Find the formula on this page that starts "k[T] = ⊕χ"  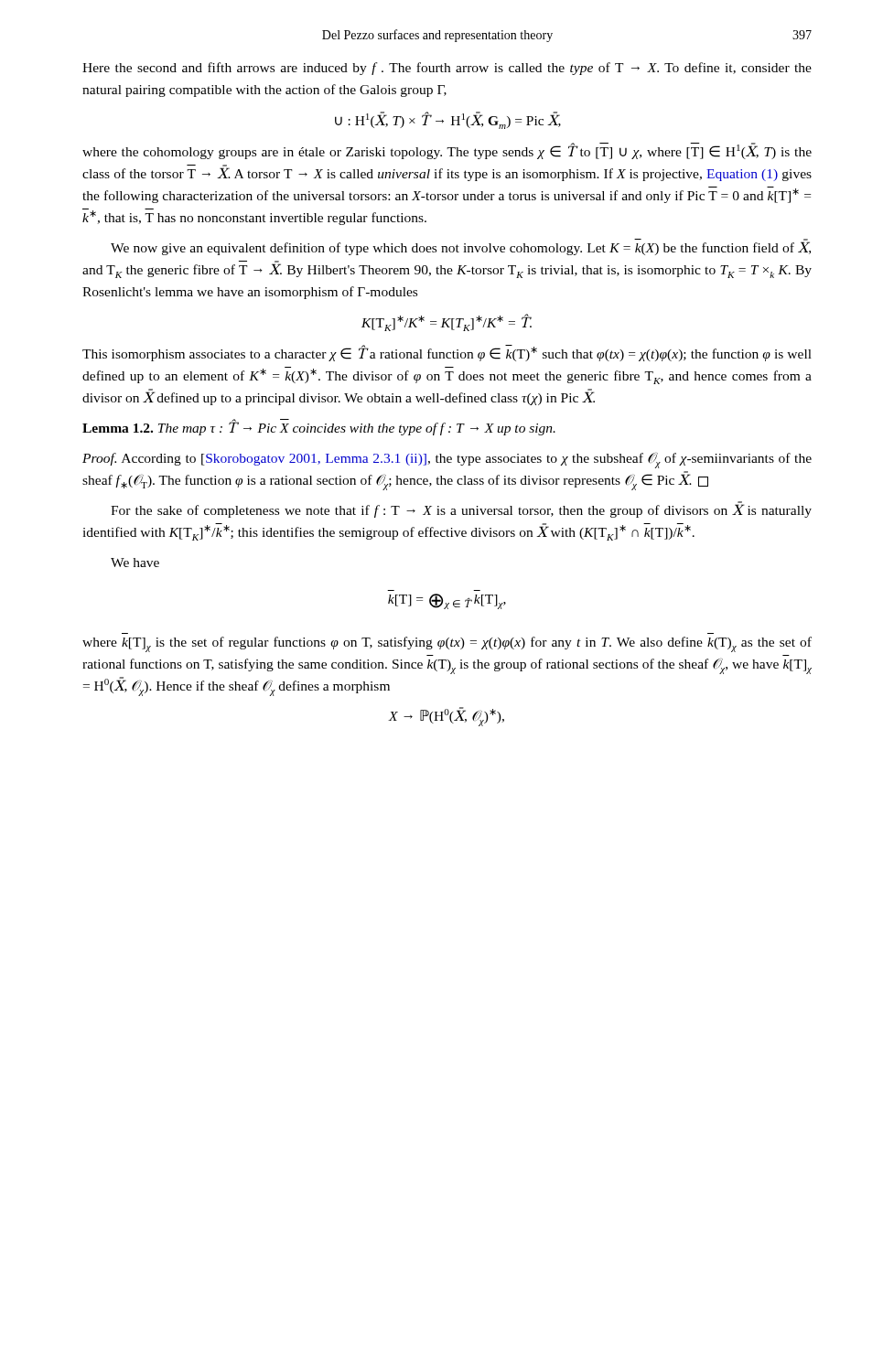click(x=447, y=600)
